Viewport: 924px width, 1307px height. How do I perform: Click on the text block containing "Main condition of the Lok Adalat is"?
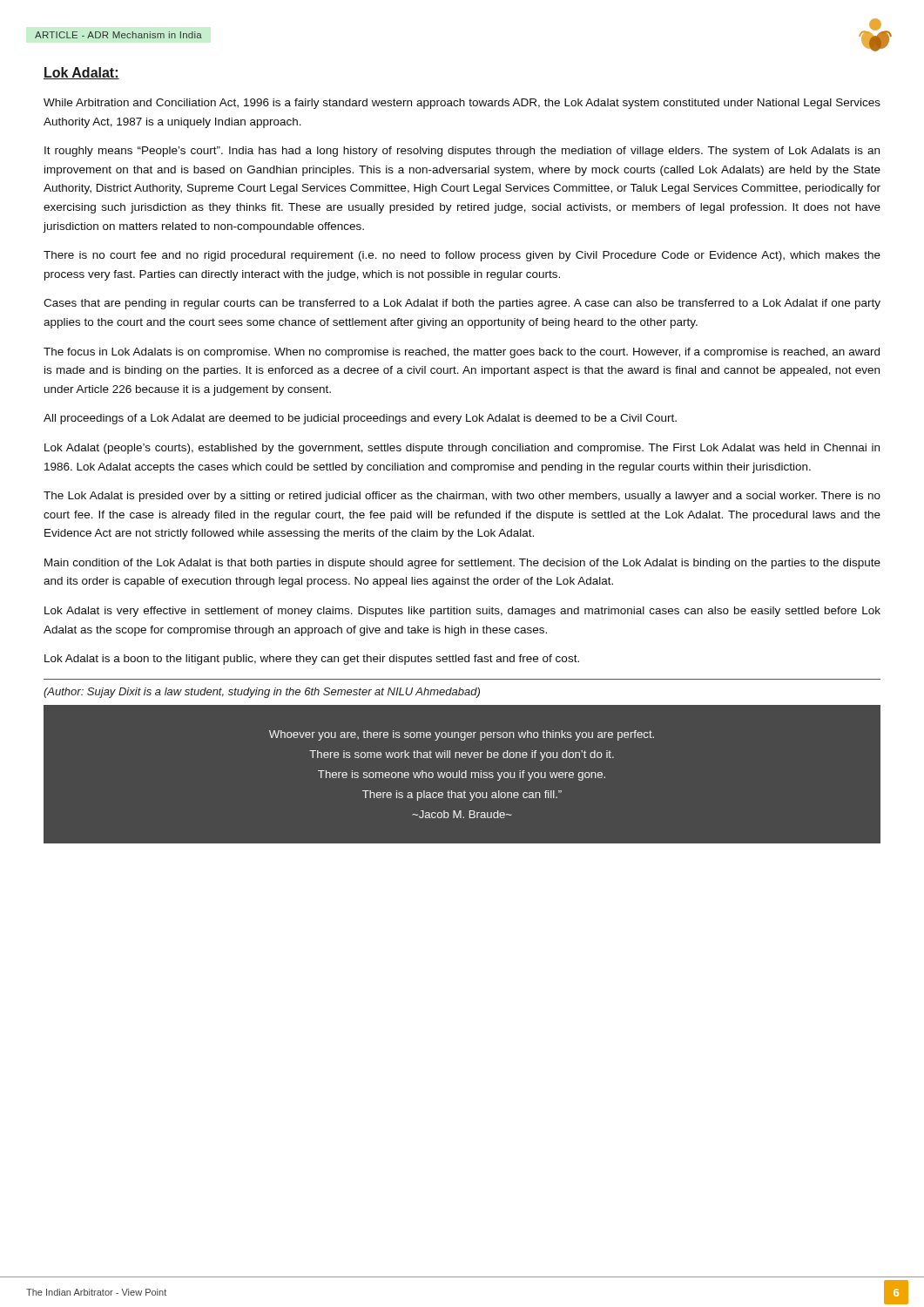(462, 572)
